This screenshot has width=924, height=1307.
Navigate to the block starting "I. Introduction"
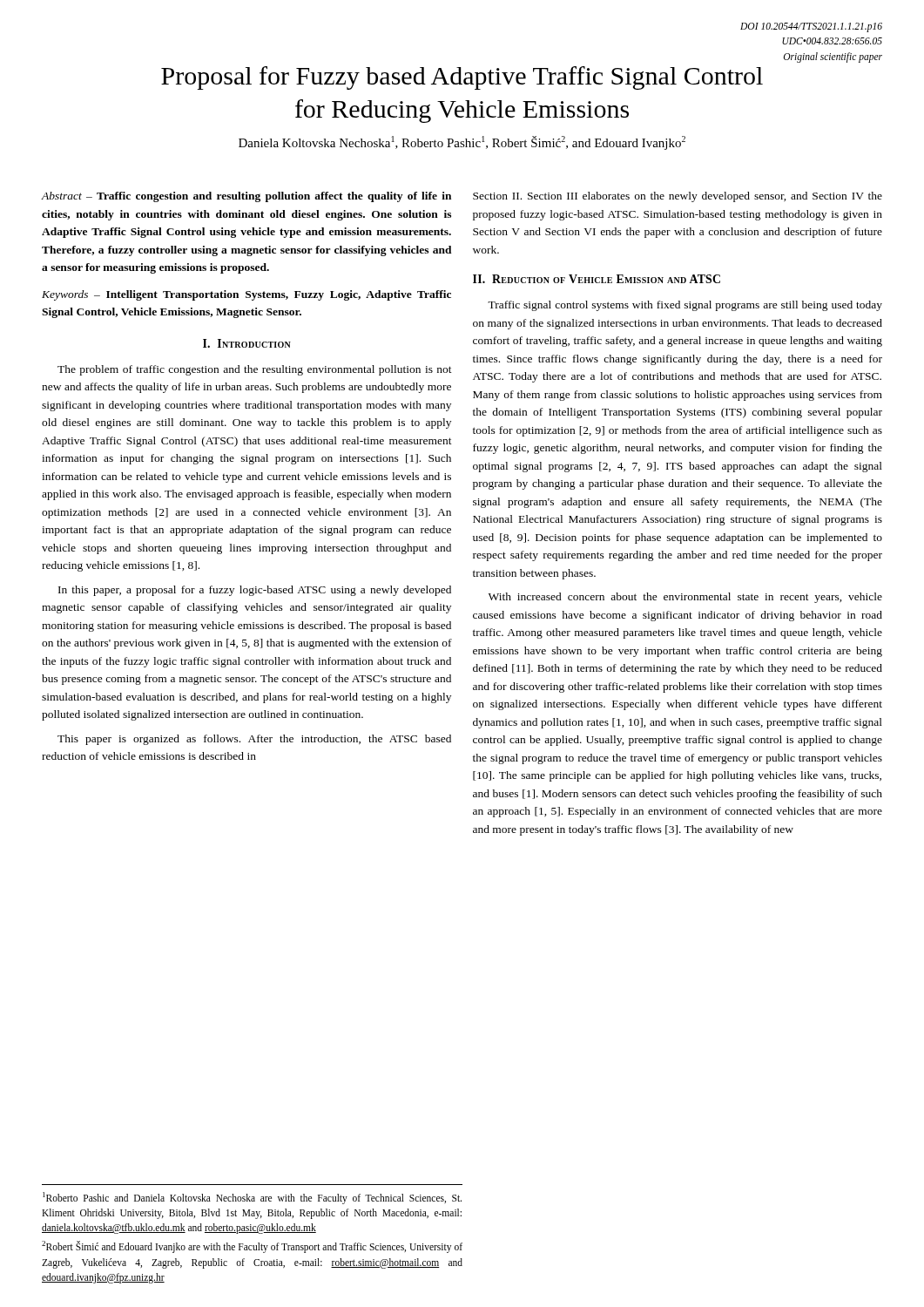(247, 343)
